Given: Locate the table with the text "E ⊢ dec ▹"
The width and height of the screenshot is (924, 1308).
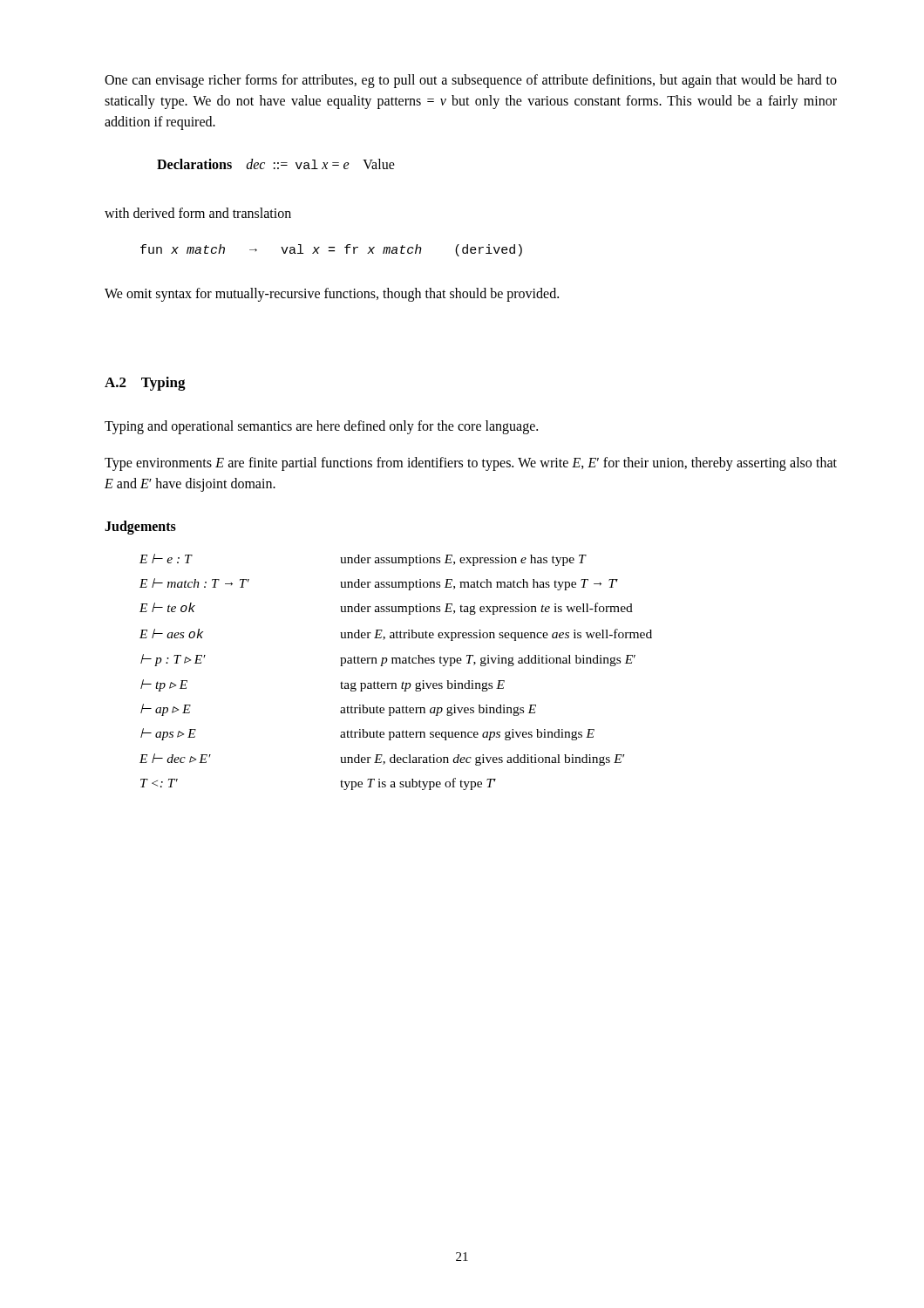Looking at the screenshot, I should (471, 671).
